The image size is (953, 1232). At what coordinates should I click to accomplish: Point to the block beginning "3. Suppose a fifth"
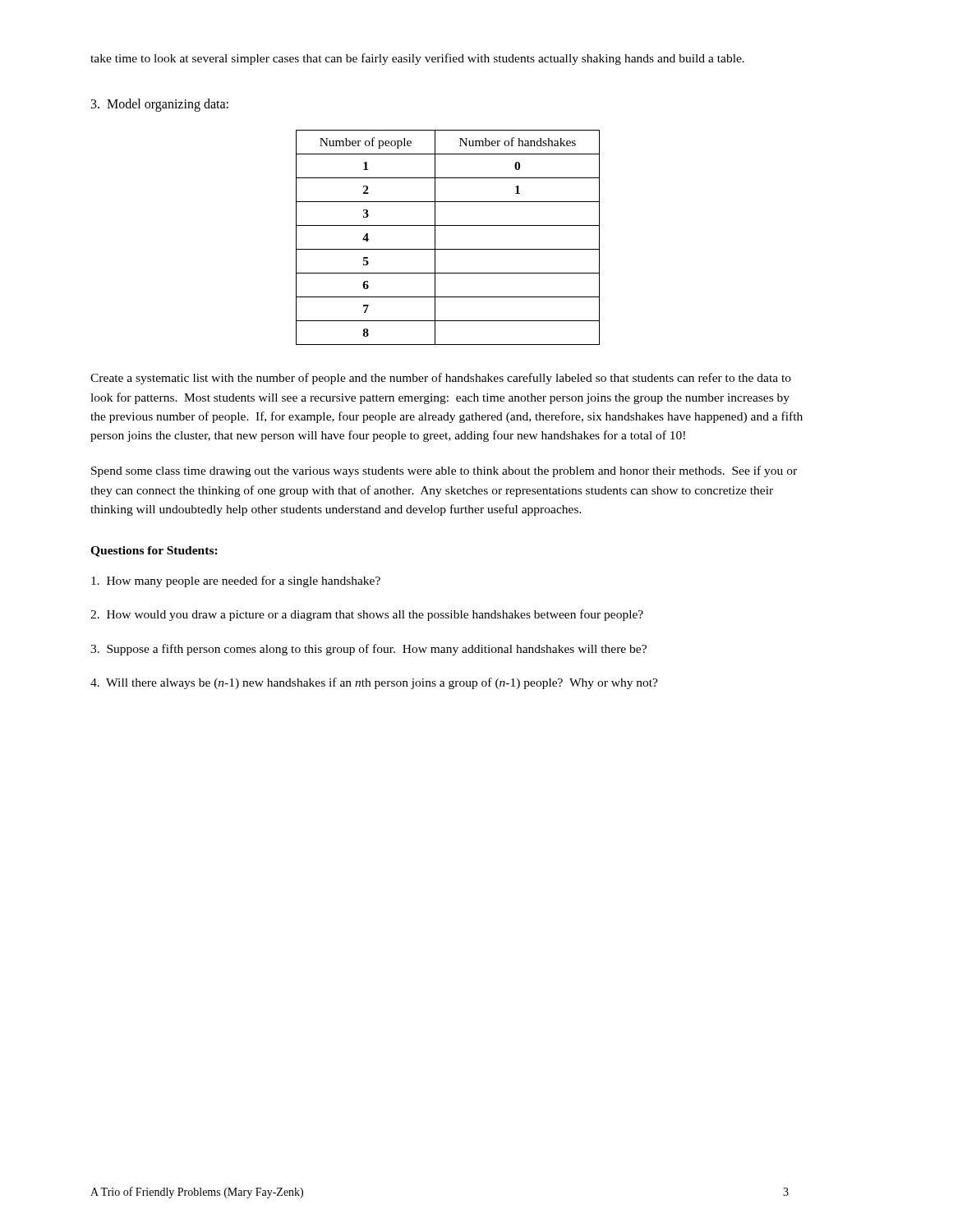[x=369, y=648]
